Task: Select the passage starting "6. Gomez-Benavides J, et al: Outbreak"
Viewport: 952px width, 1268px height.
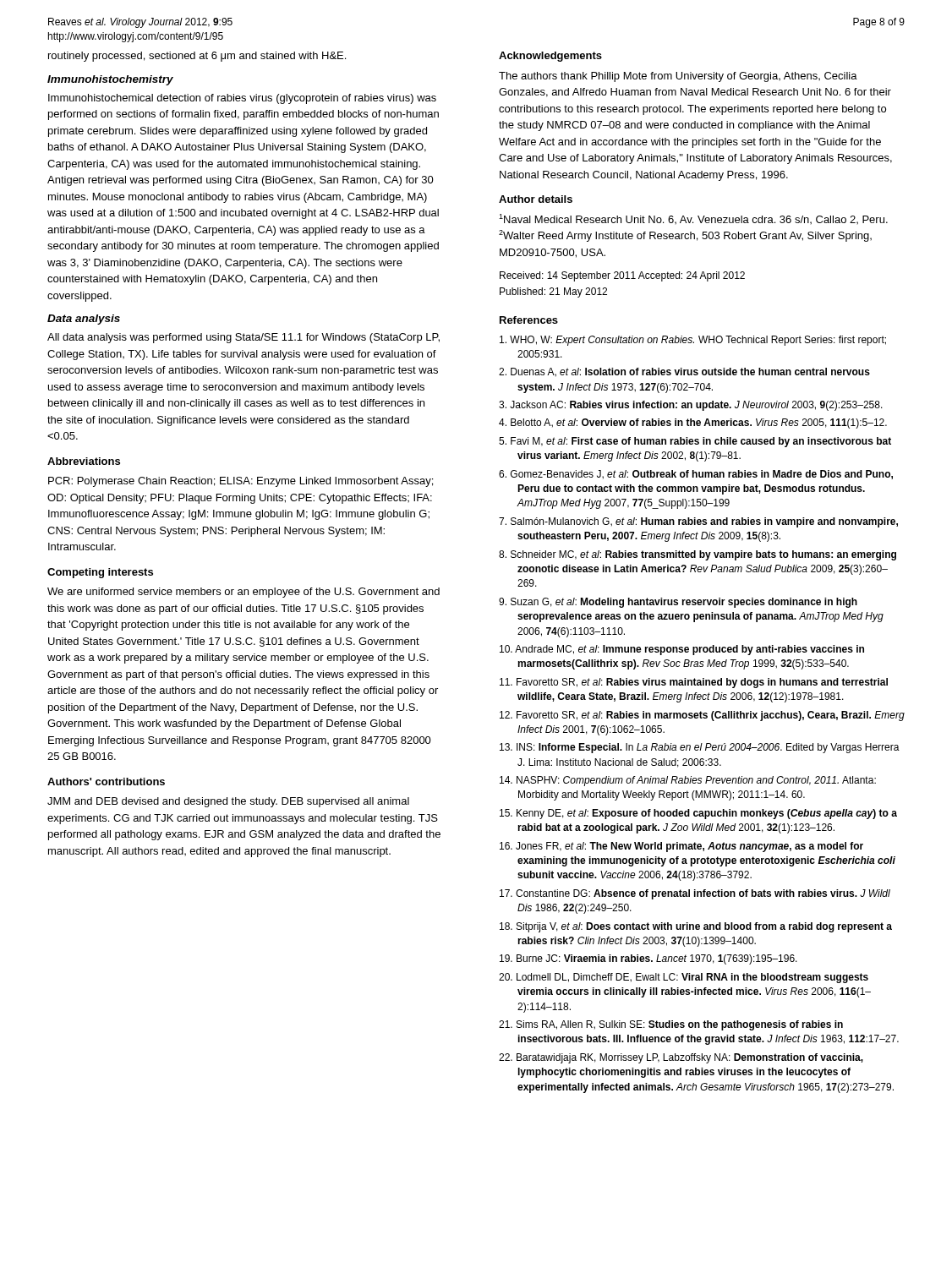Action: (x=696, y=489)
